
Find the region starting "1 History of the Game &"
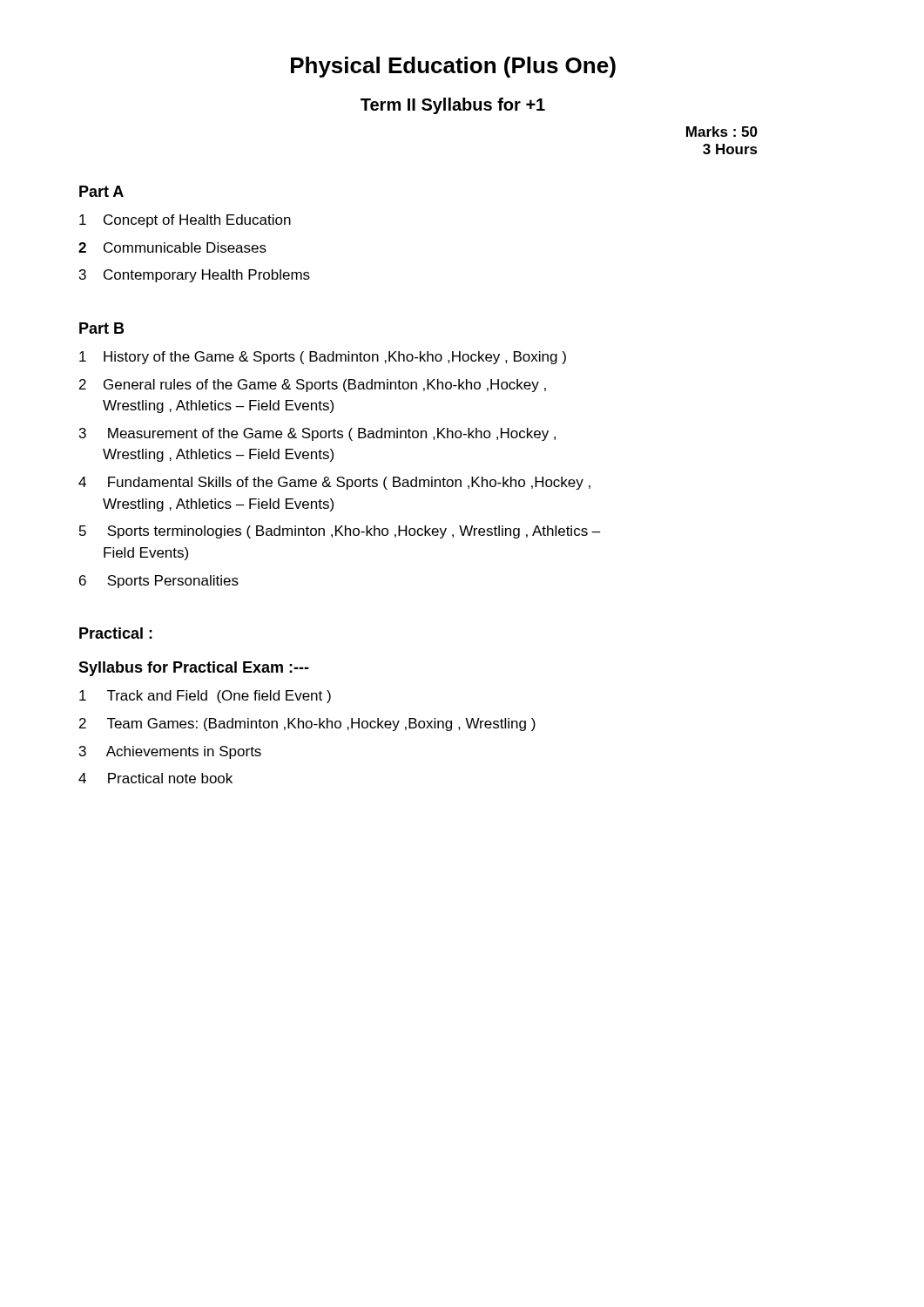pos(453,357)
